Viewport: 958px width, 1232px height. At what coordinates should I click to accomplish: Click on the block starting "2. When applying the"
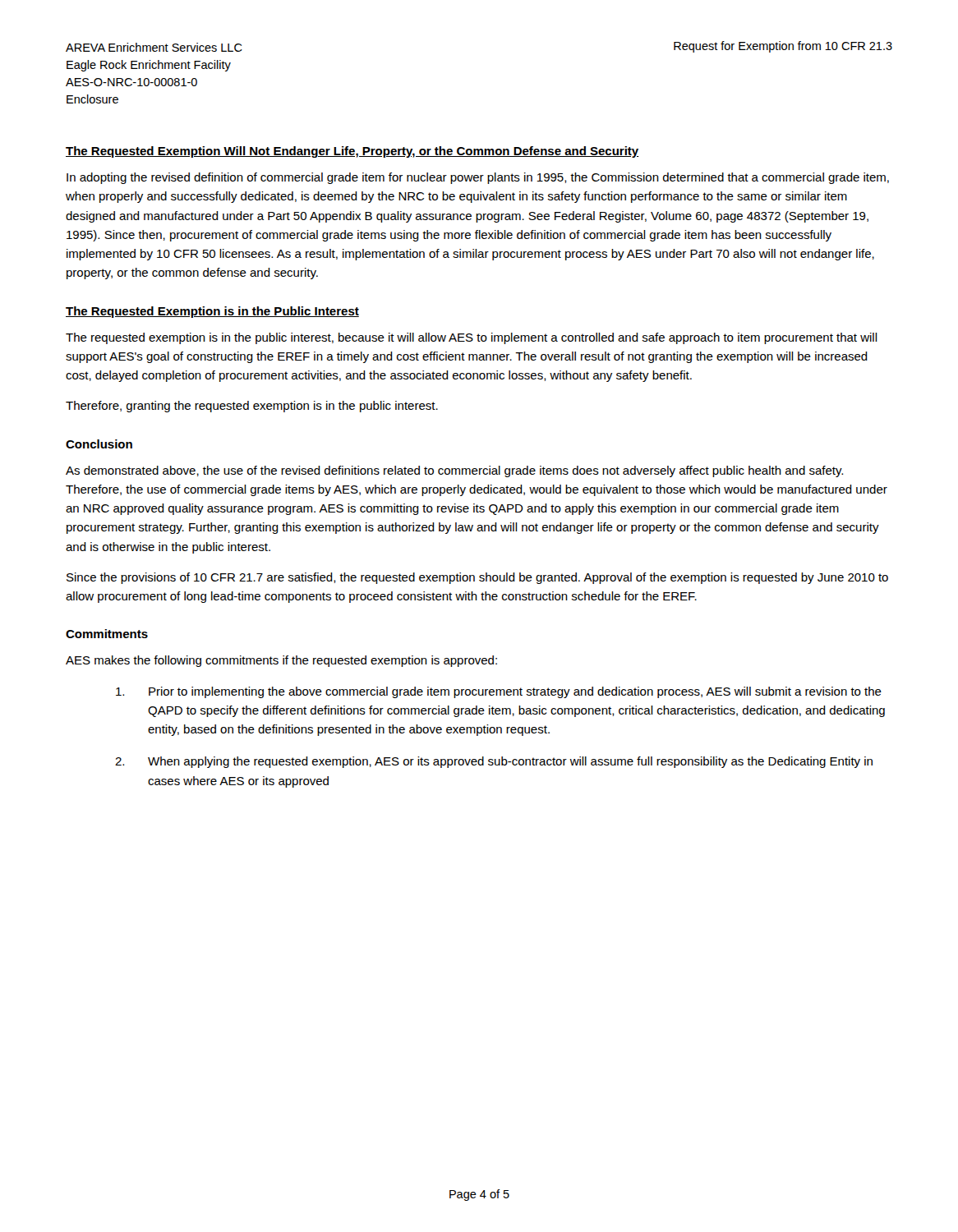click(500, 771)
